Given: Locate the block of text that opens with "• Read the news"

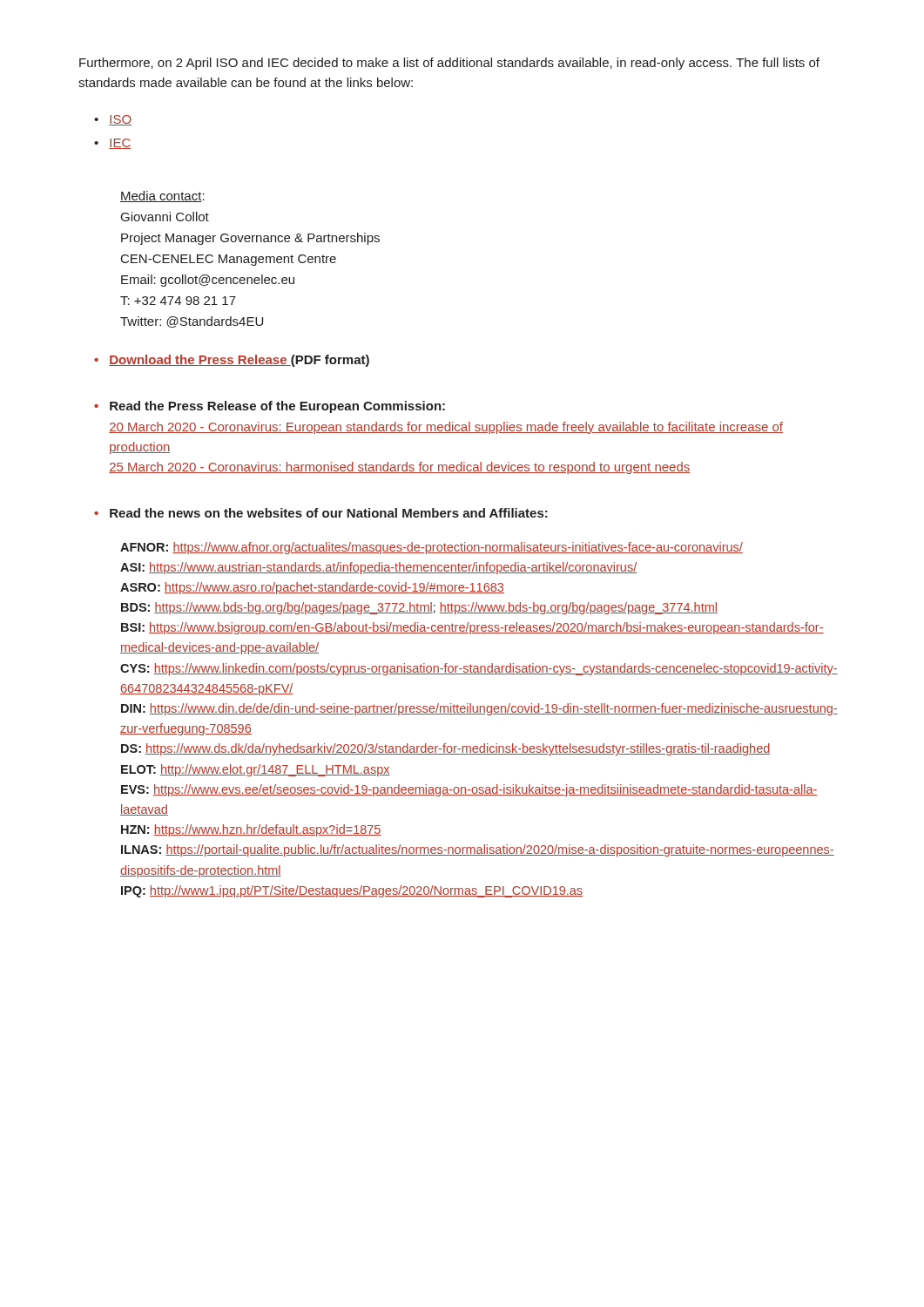Looking at the screenshot, I should coord(470,513).
